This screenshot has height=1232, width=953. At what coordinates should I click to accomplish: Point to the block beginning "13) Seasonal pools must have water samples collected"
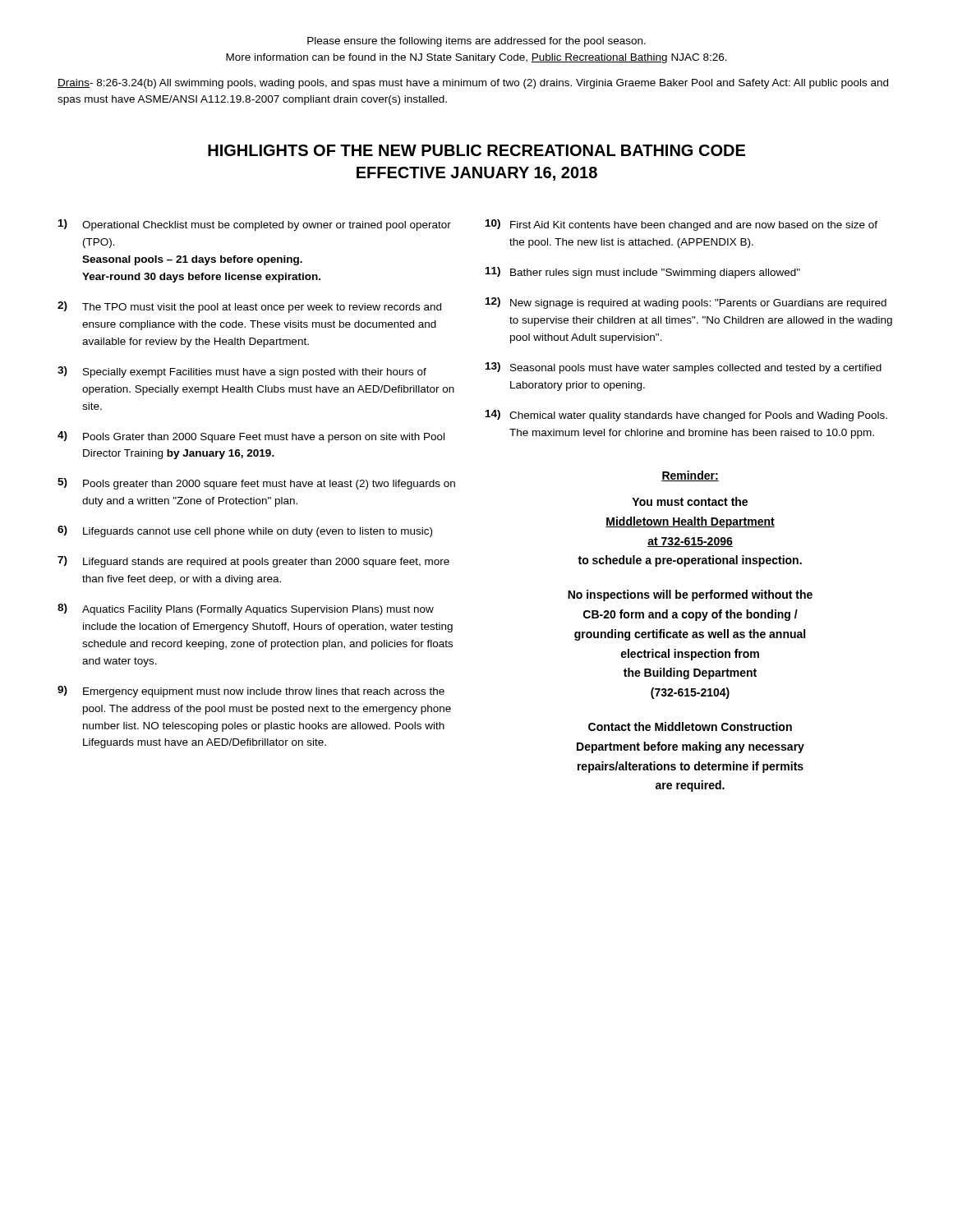point(690,377)
